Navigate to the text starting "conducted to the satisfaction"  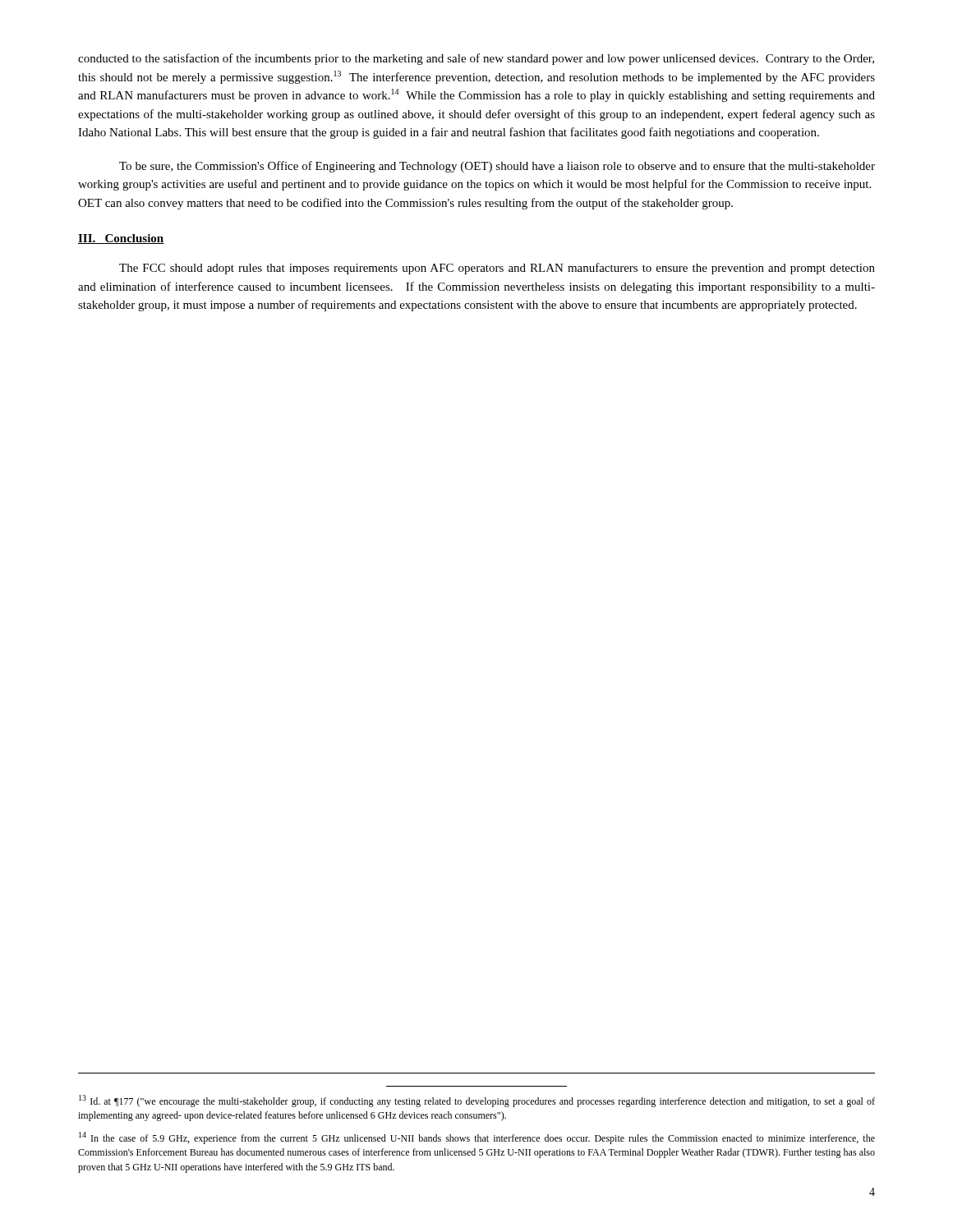click(x=476, y=95)
